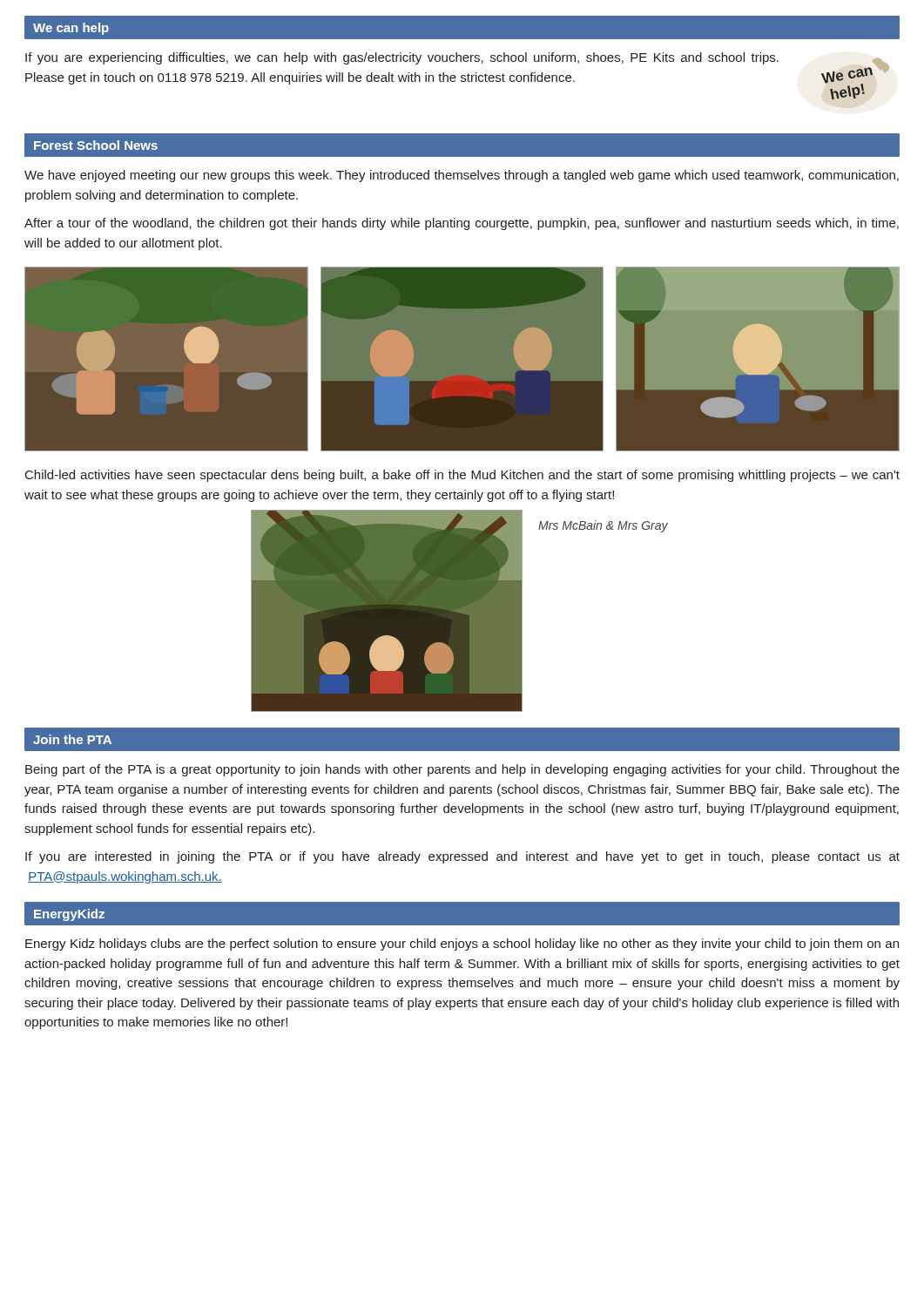The width and height of the screenshot is (924, 1307).
Task: Click on the text starting "We can help"
Action: click(71, 27)
